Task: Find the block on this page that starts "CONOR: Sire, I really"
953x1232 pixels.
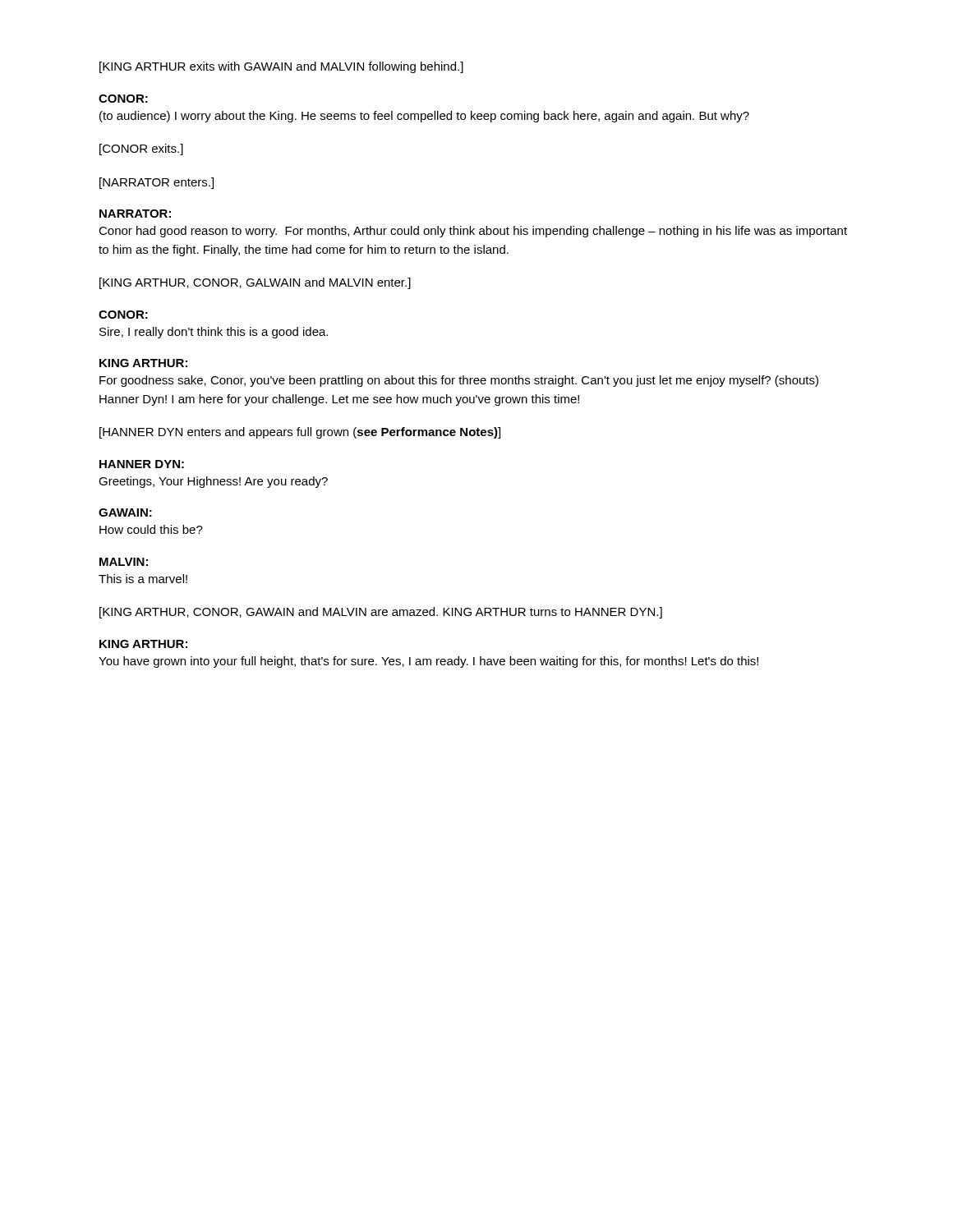Action: (123, 315)
